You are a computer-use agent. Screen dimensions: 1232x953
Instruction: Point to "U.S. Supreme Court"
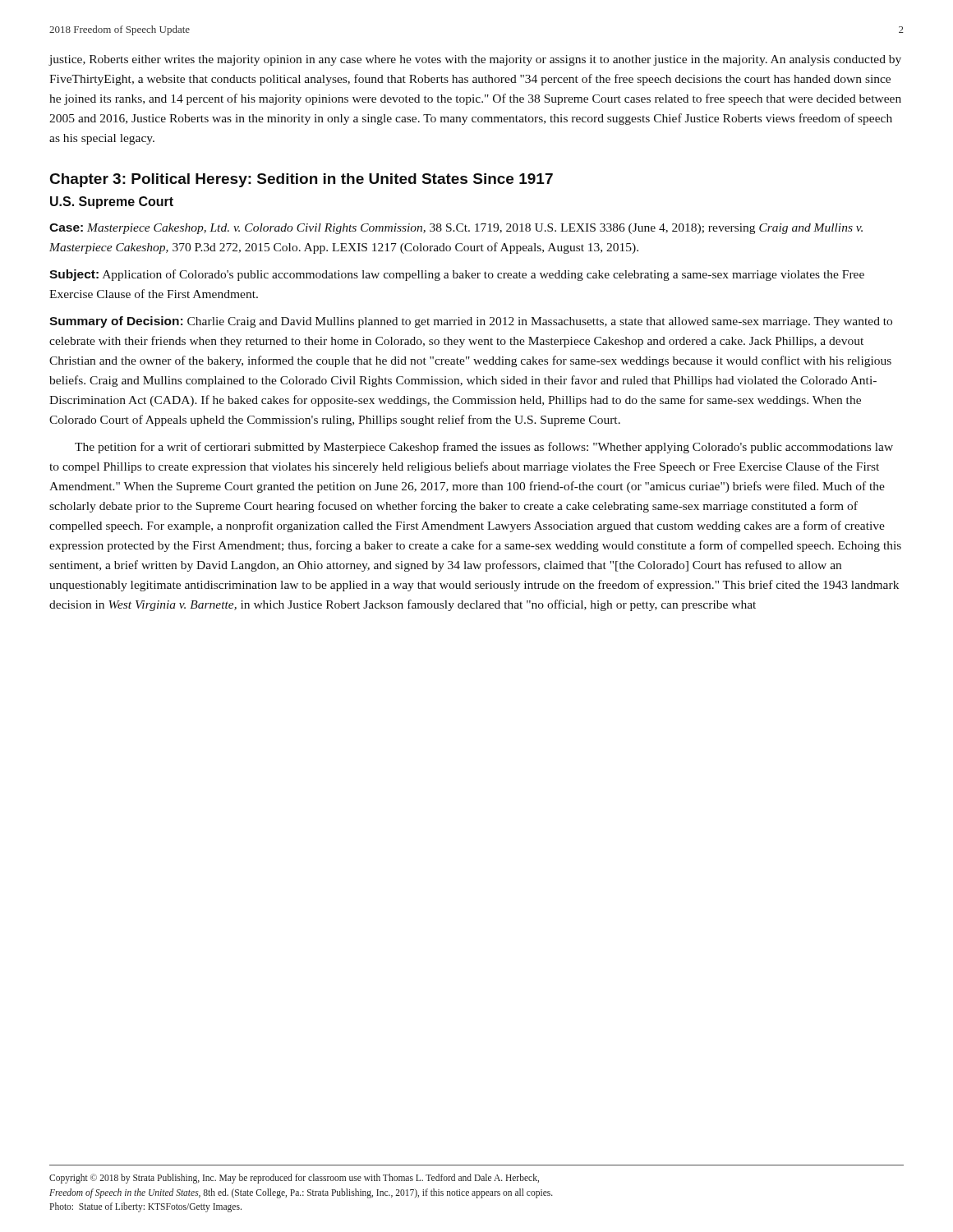tap(111, 201)
